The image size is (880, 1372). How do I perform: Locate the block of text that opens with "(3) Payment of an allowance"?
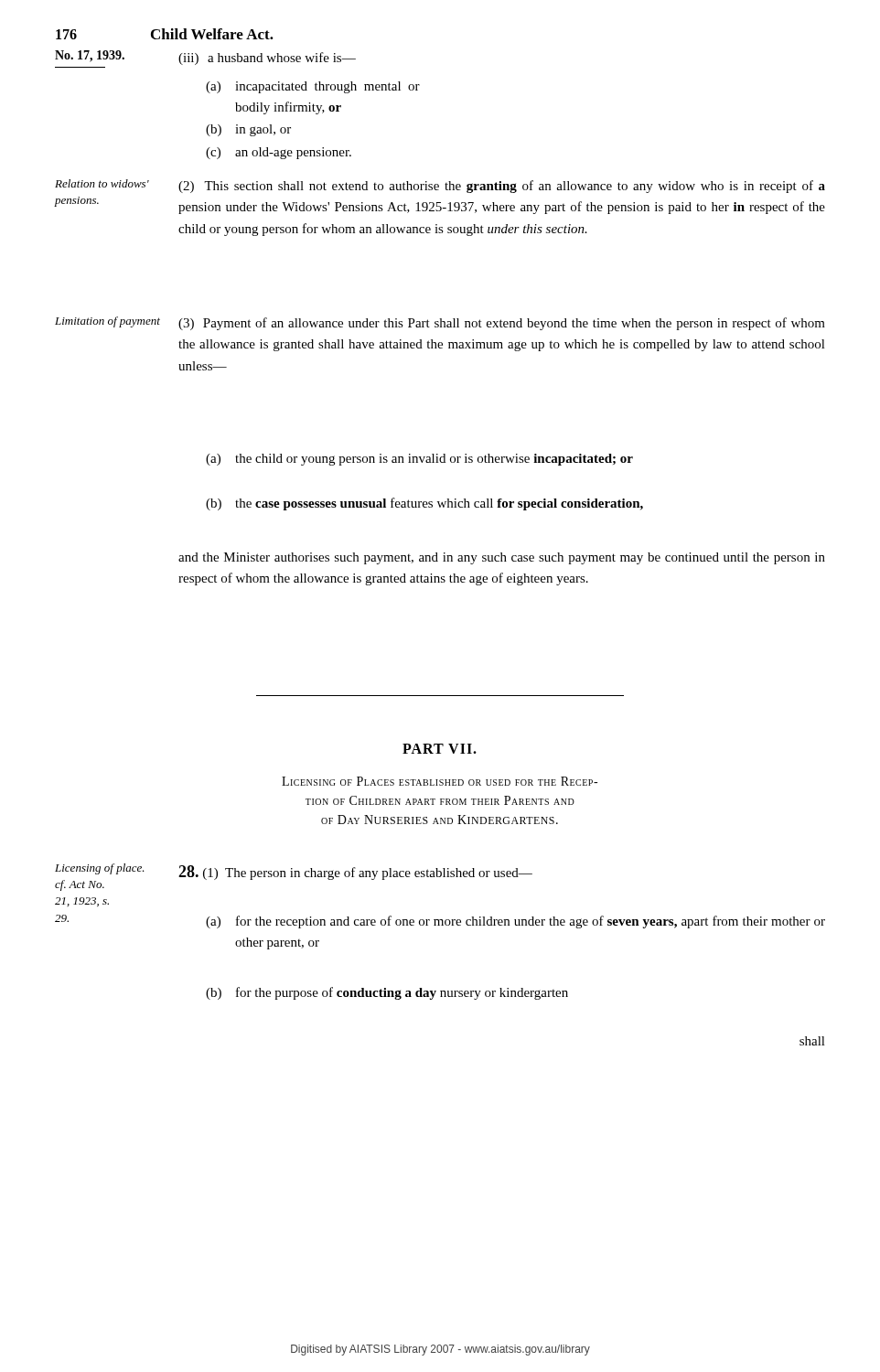tap(502, 344)
